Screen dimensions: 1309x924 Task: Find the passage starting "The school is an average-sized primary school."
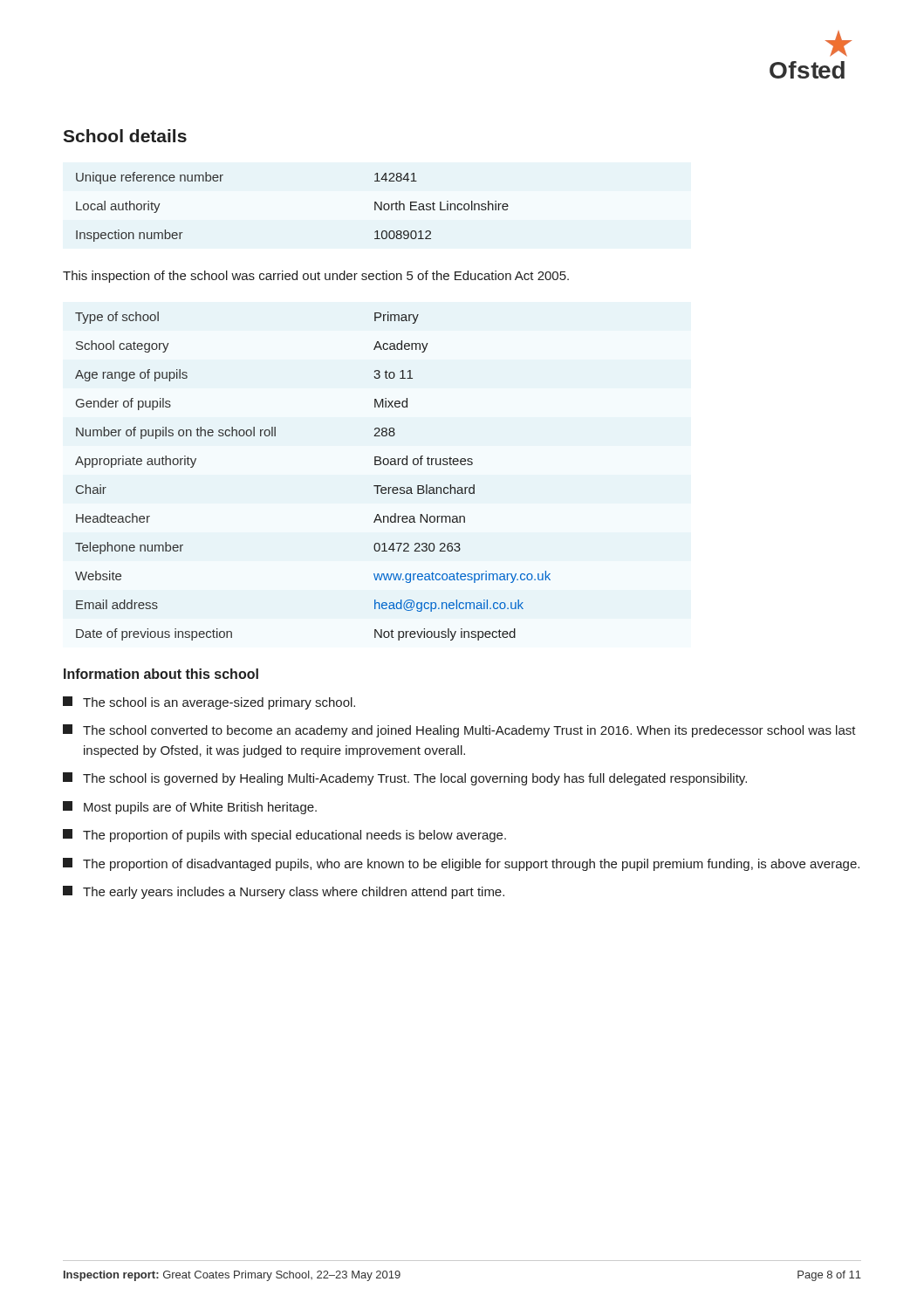coord(209,703)
